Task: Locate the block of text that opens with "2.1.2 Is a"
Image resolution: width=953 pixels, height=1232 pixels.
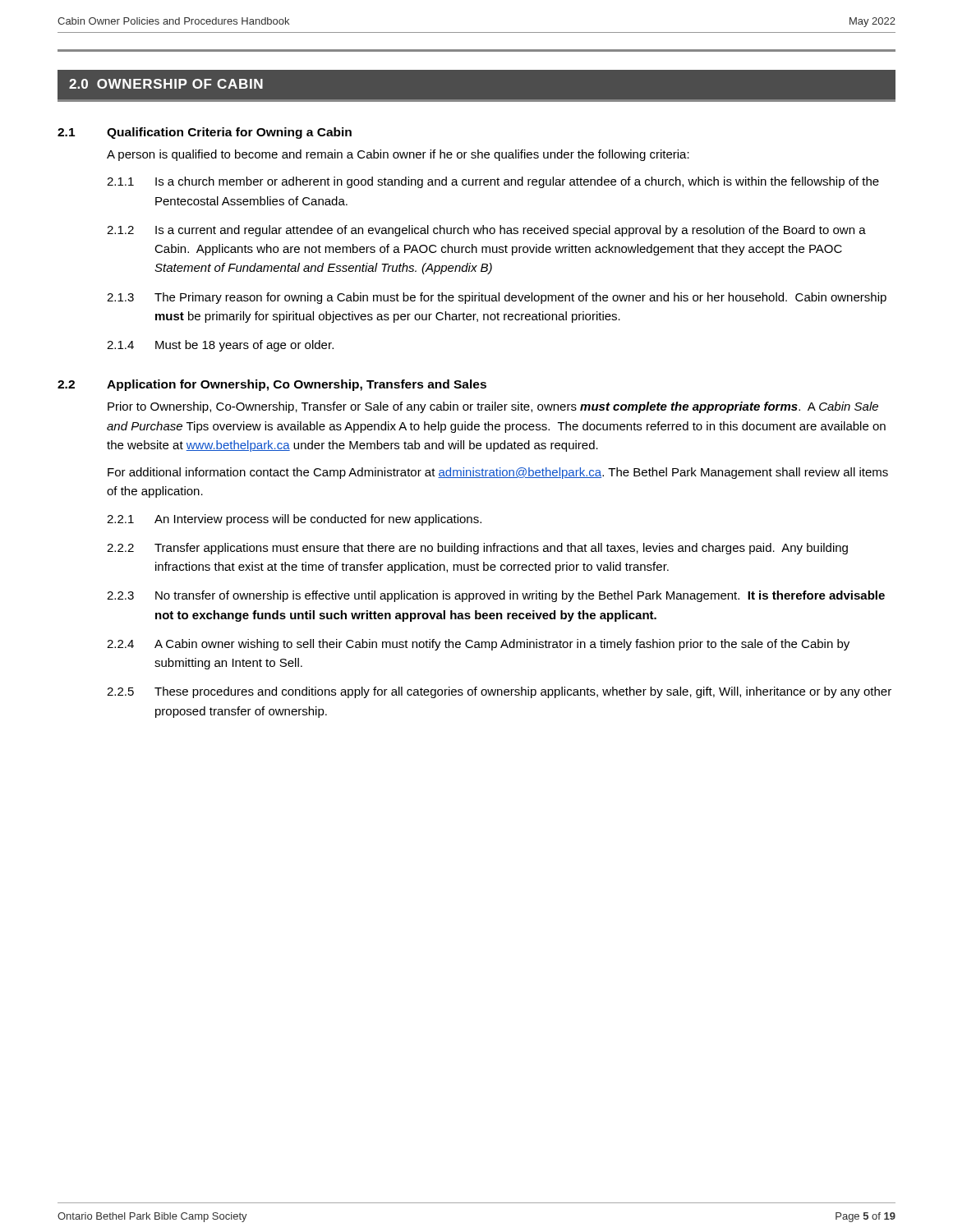Action: click(501, 249)
